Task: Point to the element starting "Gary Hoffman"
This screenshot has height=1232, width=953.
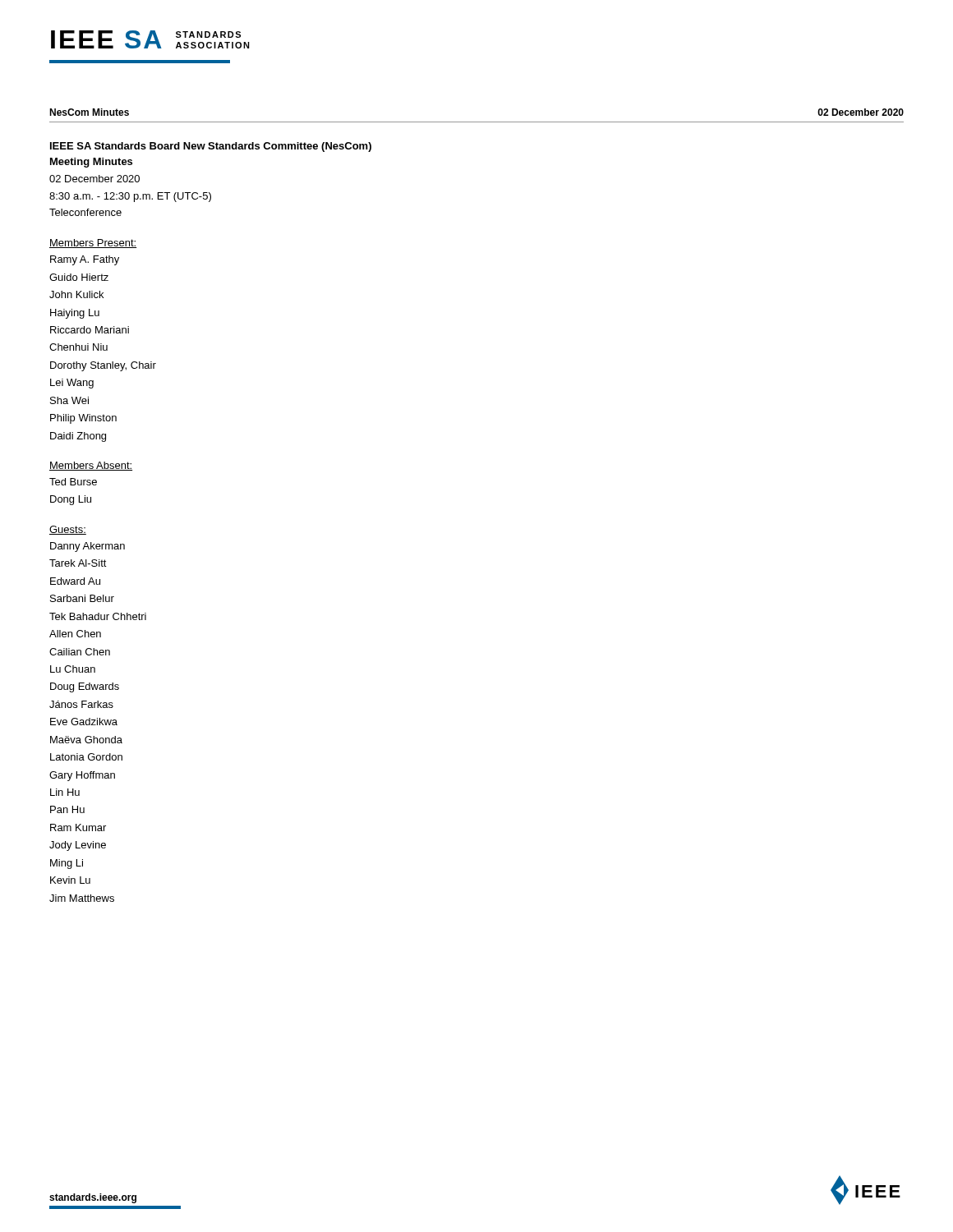Action: 82,775
